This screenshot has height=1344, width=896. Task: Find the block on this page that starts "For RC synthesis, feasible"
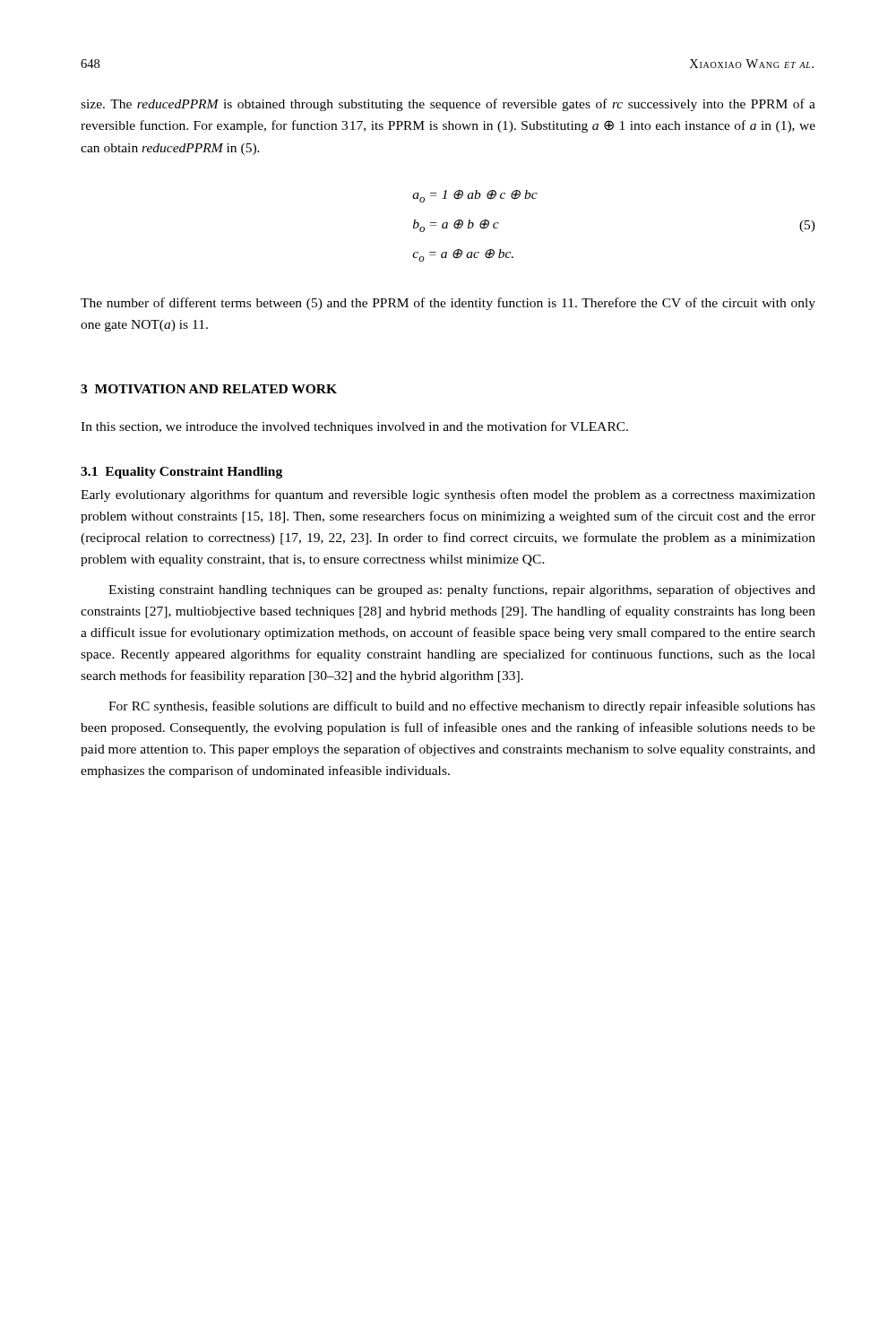[448, 738]
